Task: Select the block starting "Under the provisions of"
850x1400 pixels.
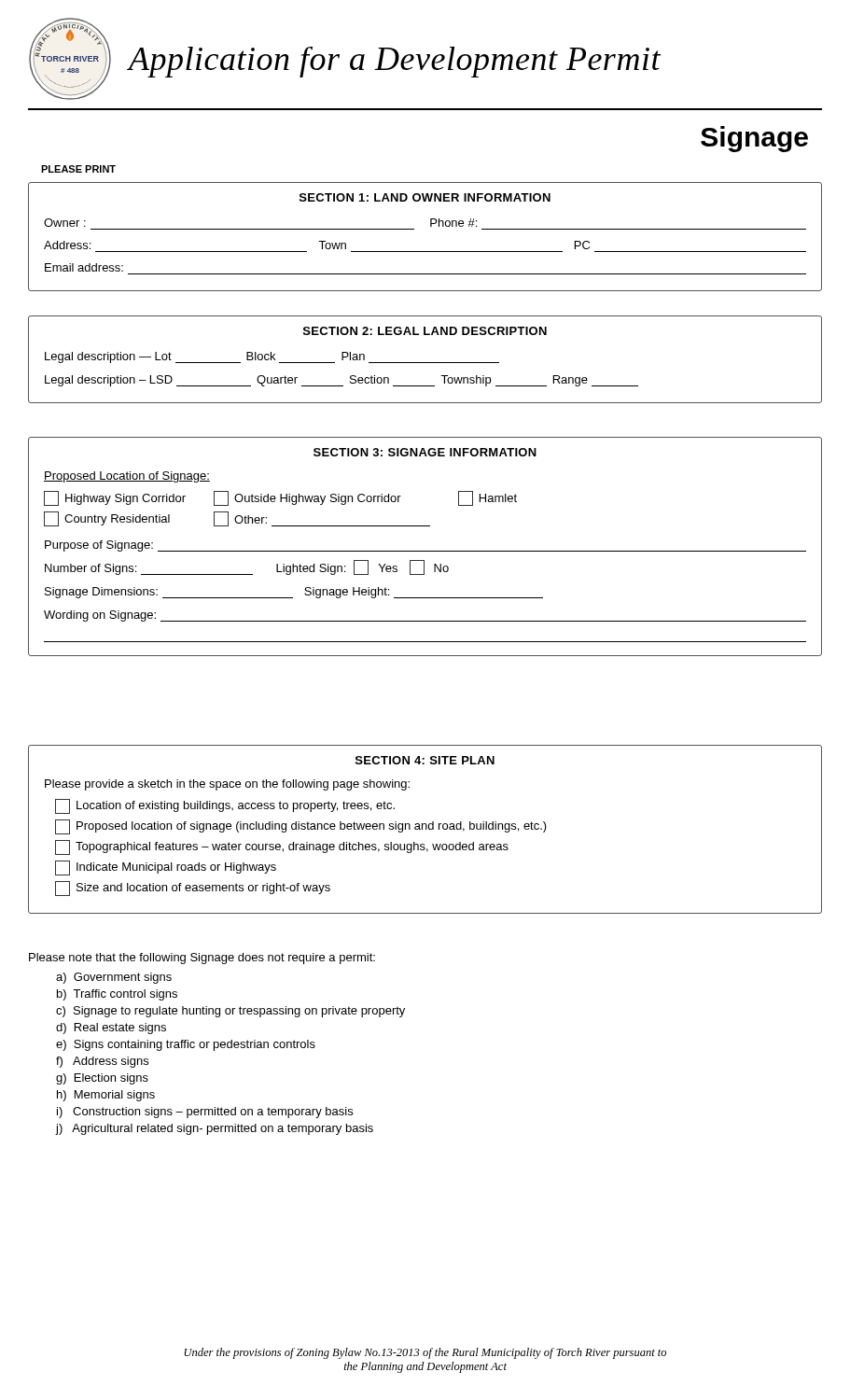Action: [x=425, y=1359]
